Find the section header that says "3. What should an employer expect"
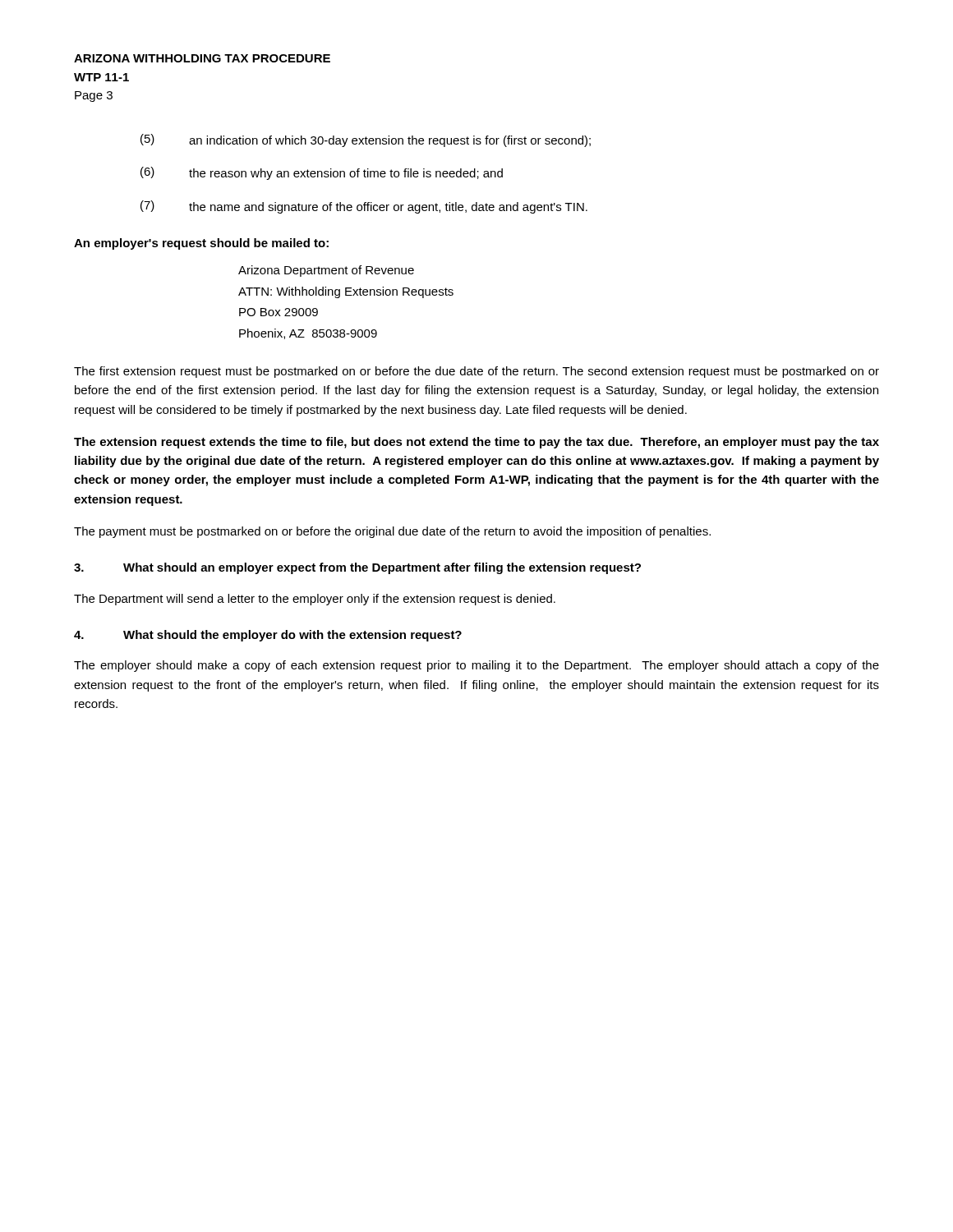The height and width of the screenshot is (1232, 953). coord(476,568)
